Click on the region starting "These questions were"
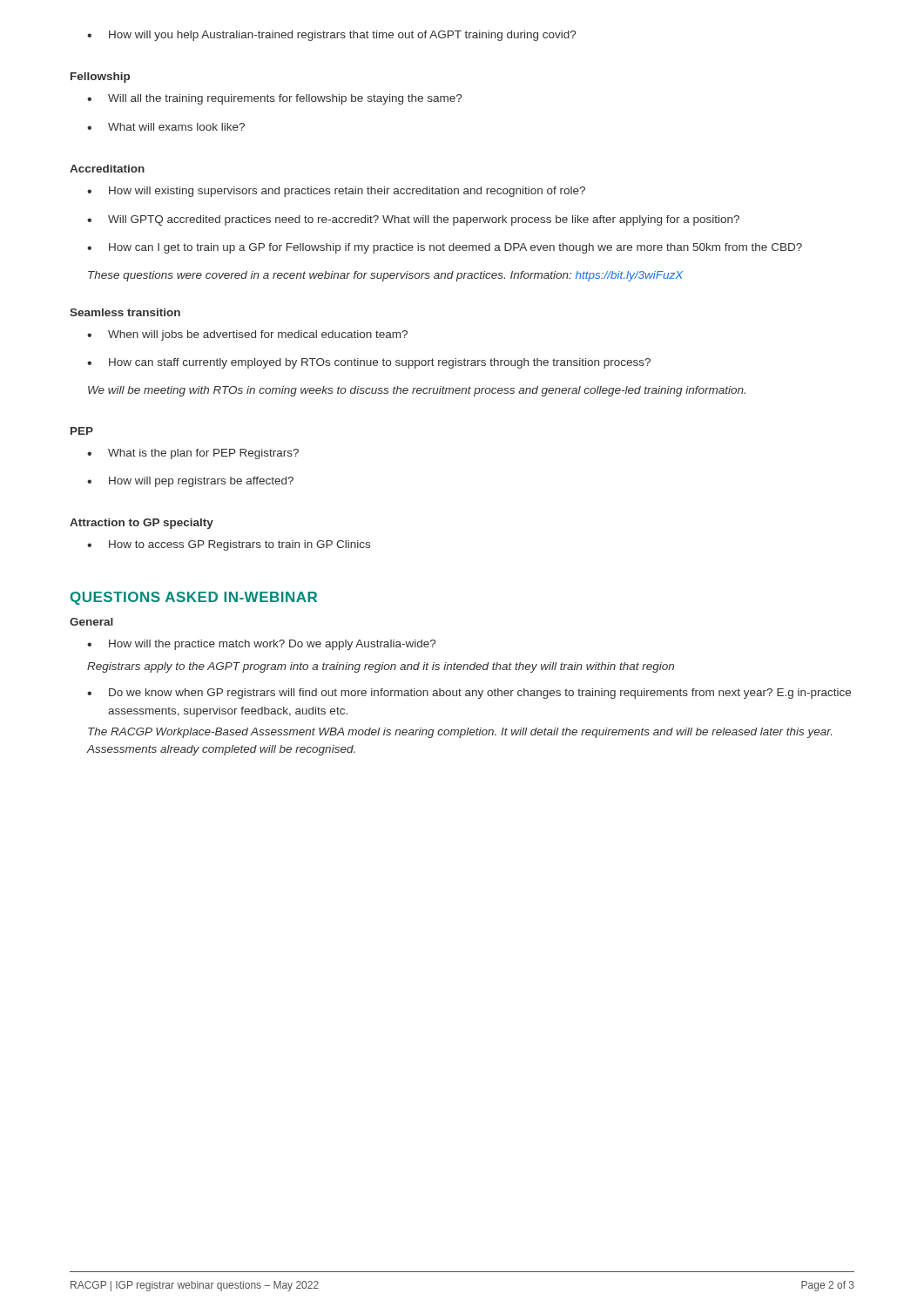This screenshot has height=1307, width=924. coord(385,275)
